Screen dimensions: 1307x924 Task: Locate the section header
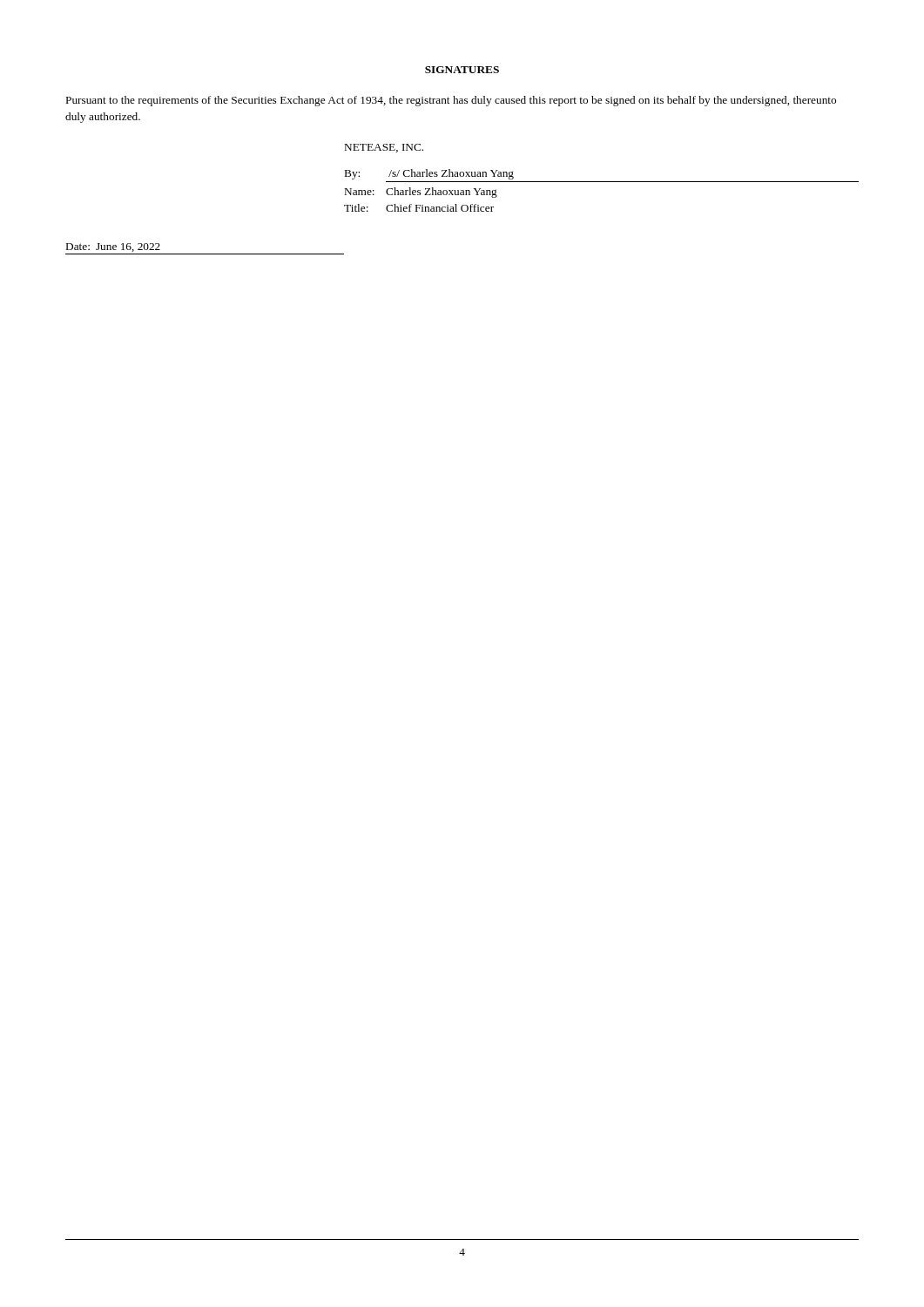pyautogui.click(x=462, y=69)
